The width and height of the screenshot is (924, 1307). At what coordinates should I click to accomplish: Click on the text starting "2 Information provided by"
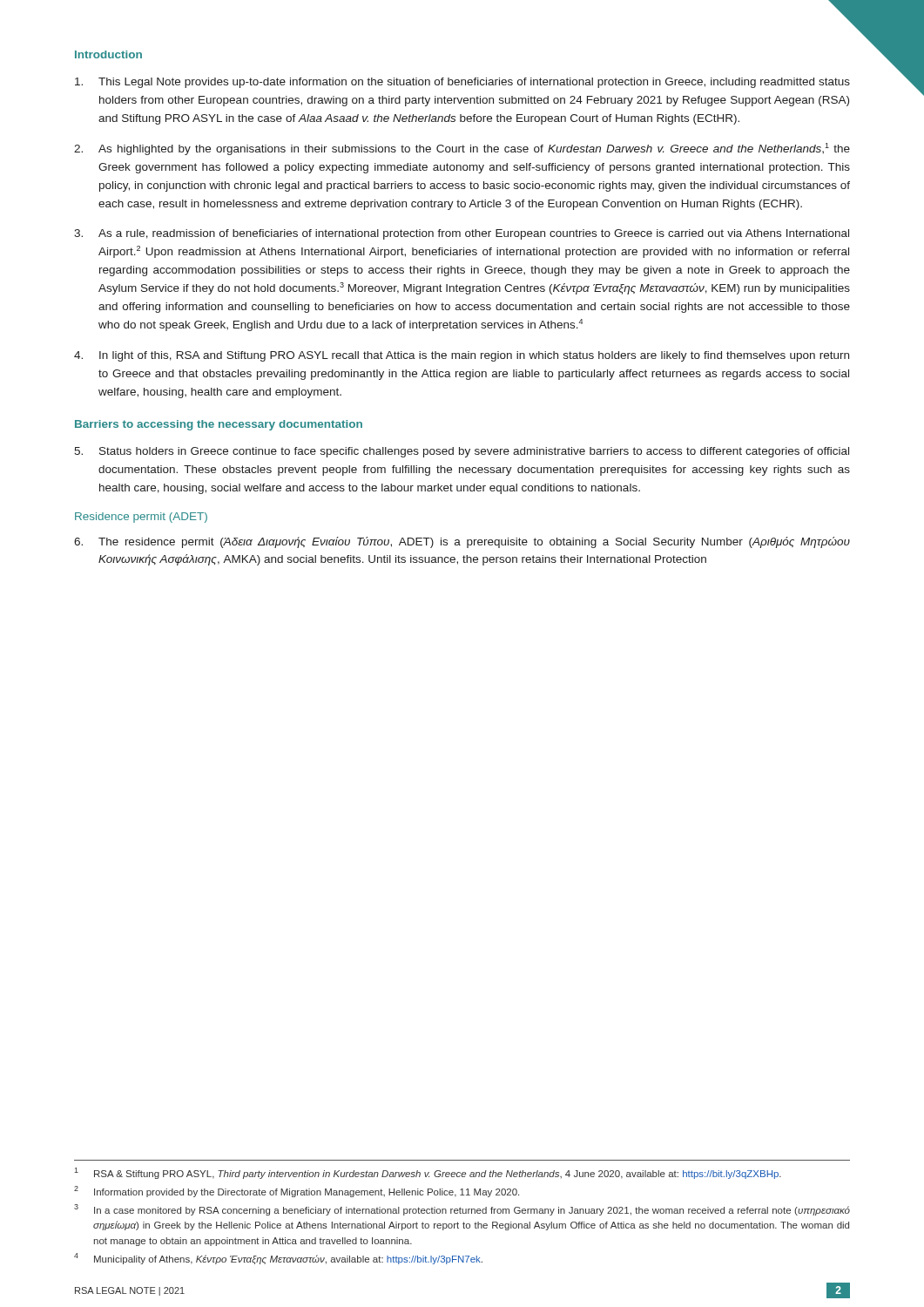pyautogui.click(x=462, y=1192)
